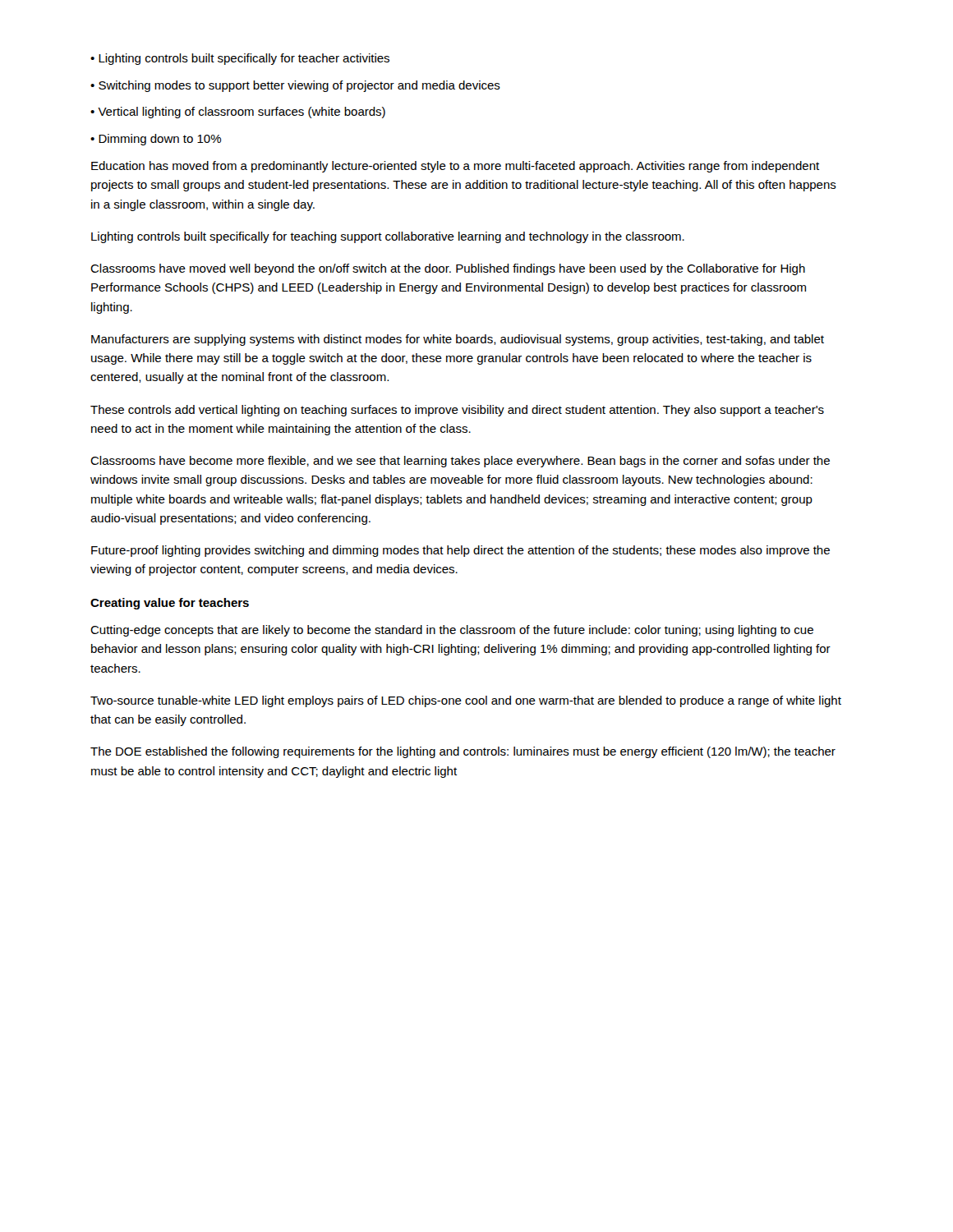The image size is (953, 1232).
Task: Find the block on this page that starts "Future-proof lighting provides"
Action: pos(460,559)
